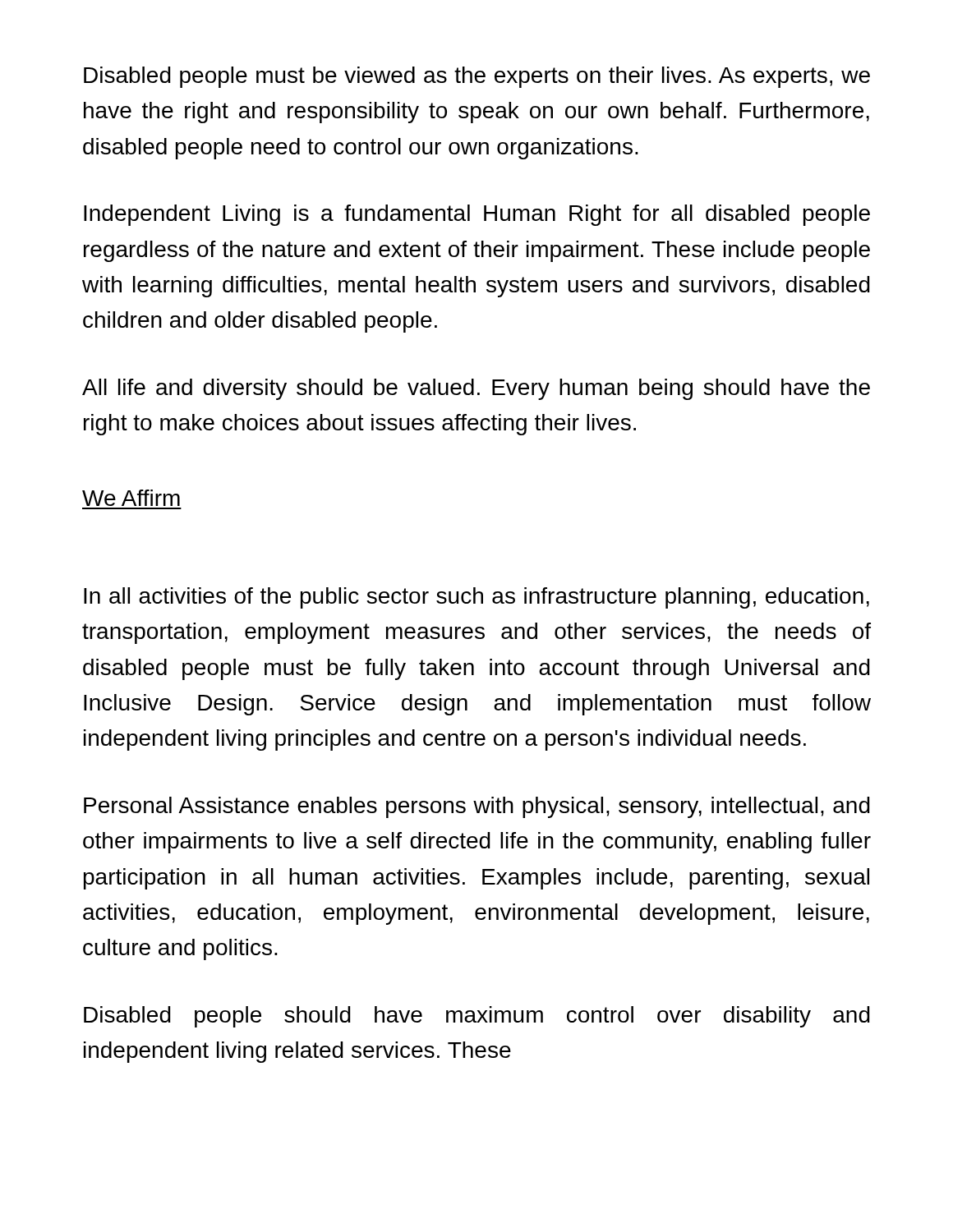Viewport: 953px width, 1232px height.
Task: Point to the text starting "Disabled people should have maximum control"
Action: click(x=476, y=1032)
